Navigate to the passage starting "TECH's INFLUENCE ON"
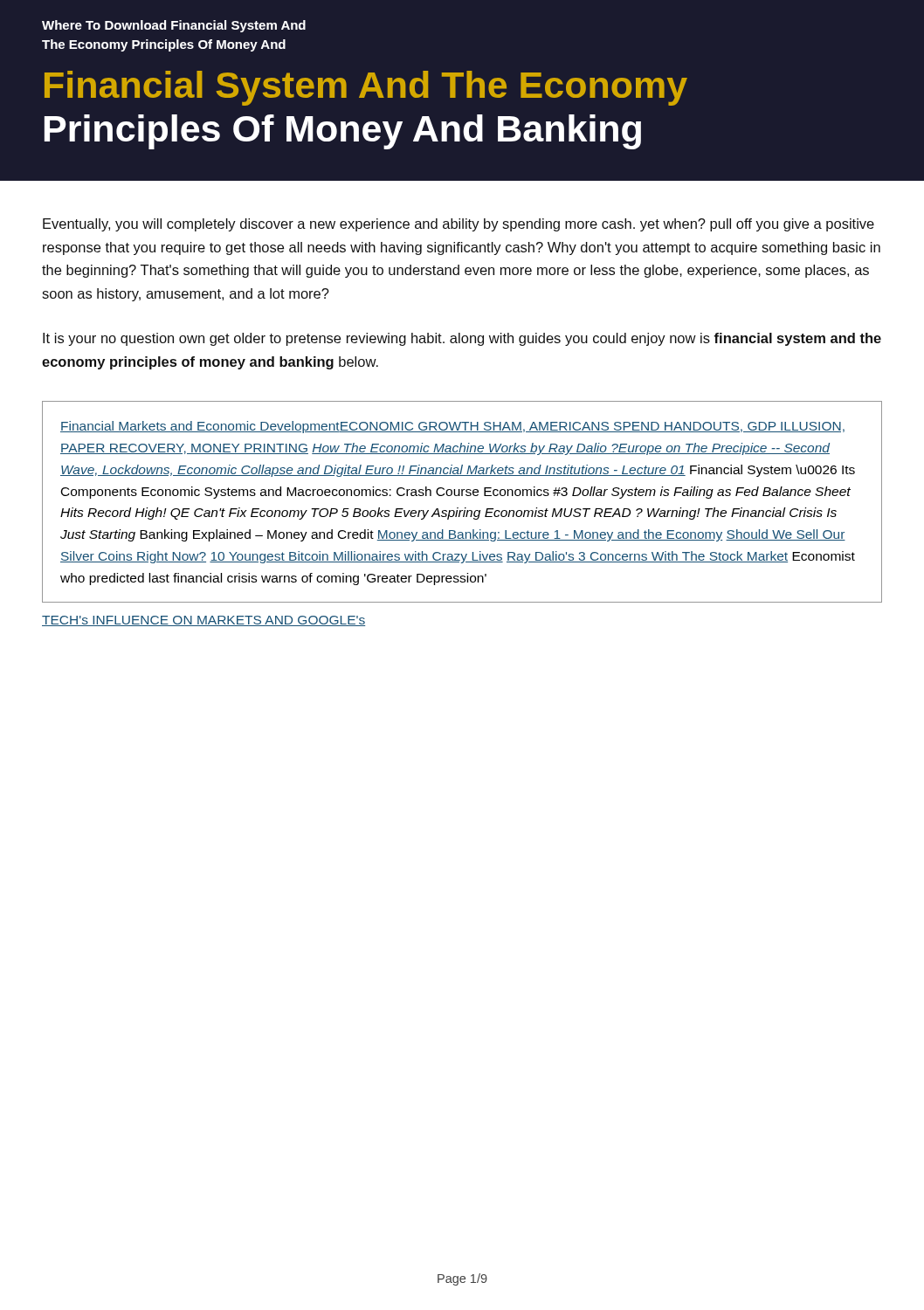Screen dimensions: 1310x924 tap(204, 619)
